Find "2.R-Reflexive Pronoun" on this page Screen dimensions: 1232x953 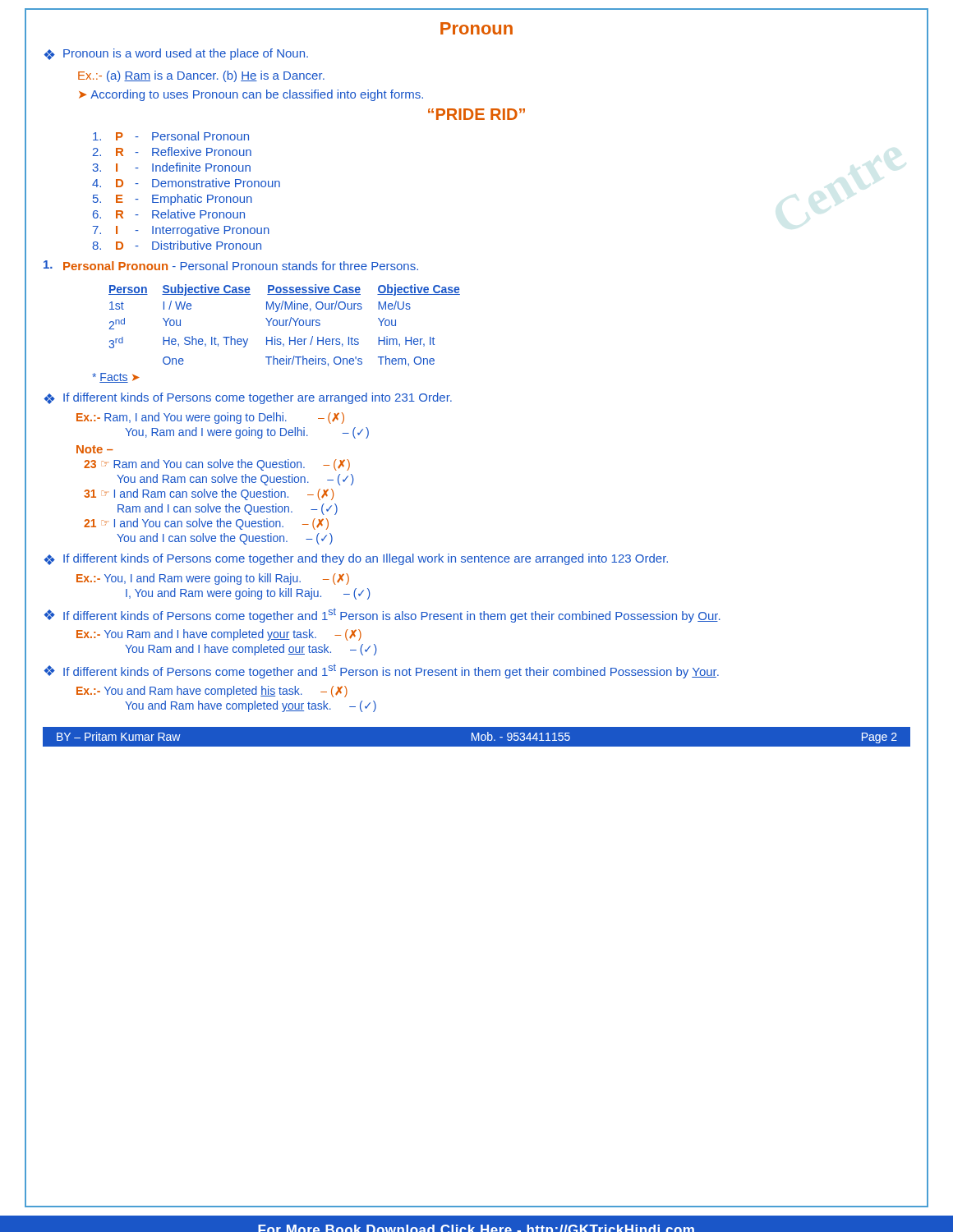tap(172, 152)
